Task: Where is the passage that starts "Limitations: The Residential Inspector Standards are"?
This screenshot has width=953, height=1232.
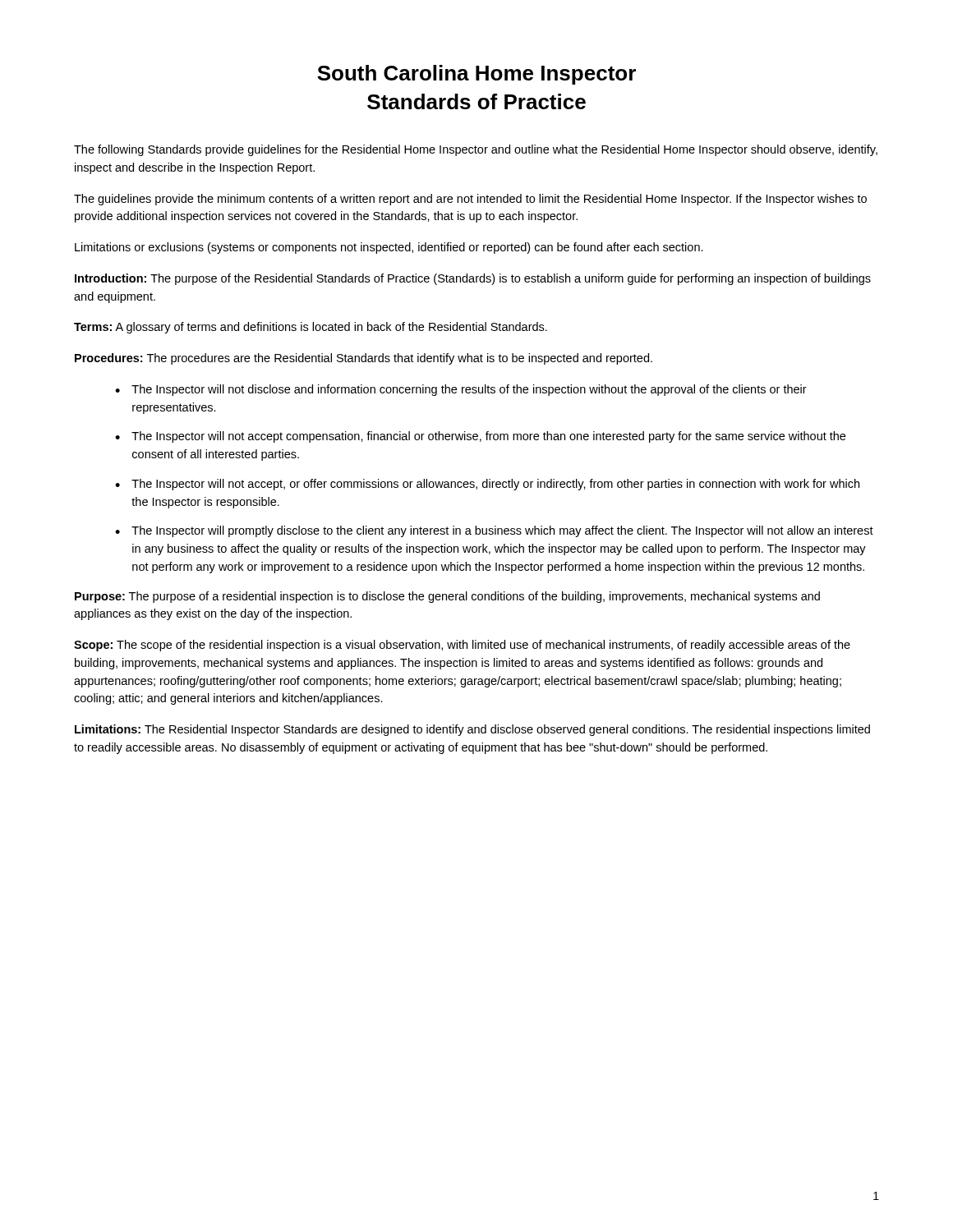Action: (472, 738)
